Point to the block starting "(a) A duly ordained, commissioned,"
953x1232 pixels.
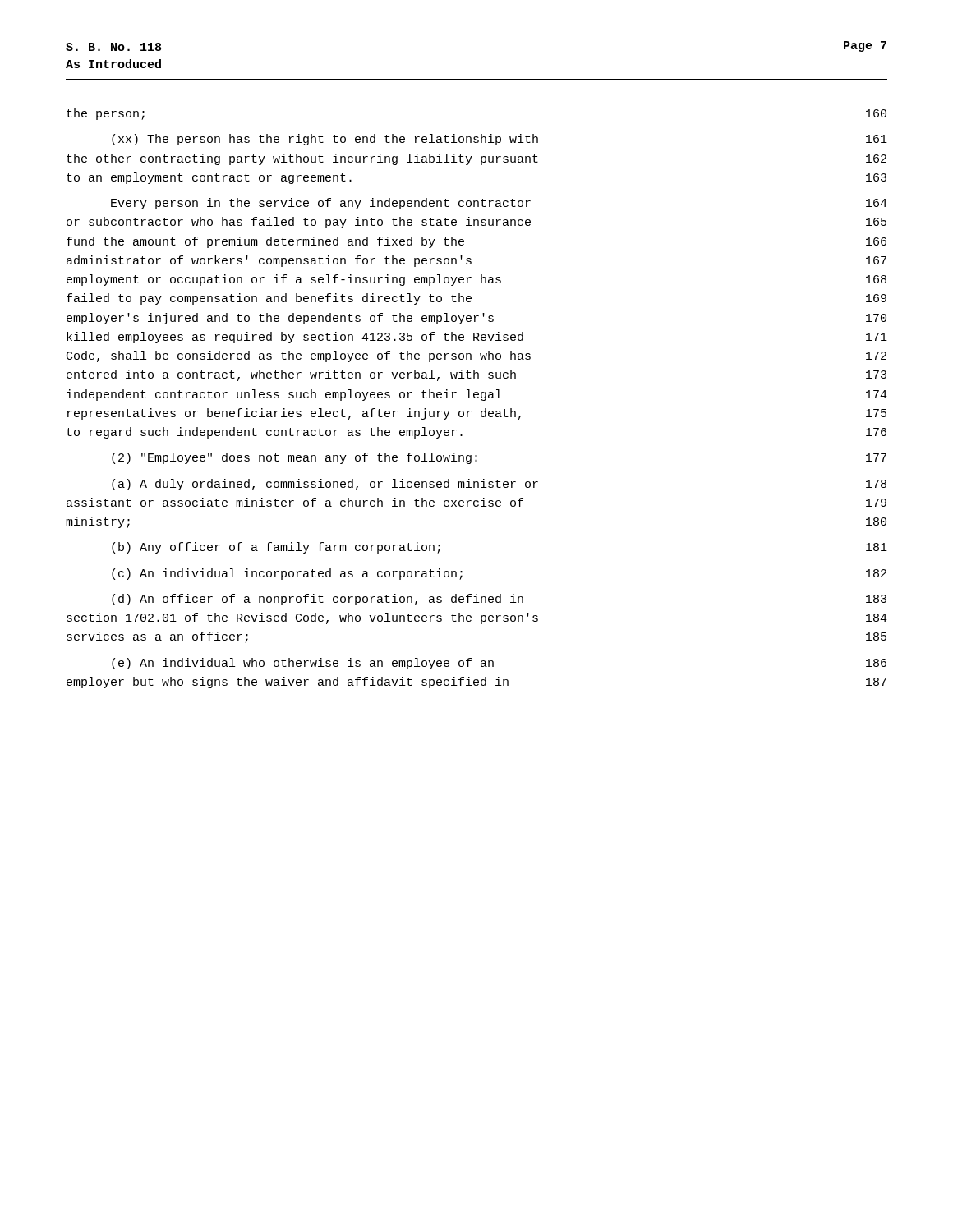(x=476, y=504)
